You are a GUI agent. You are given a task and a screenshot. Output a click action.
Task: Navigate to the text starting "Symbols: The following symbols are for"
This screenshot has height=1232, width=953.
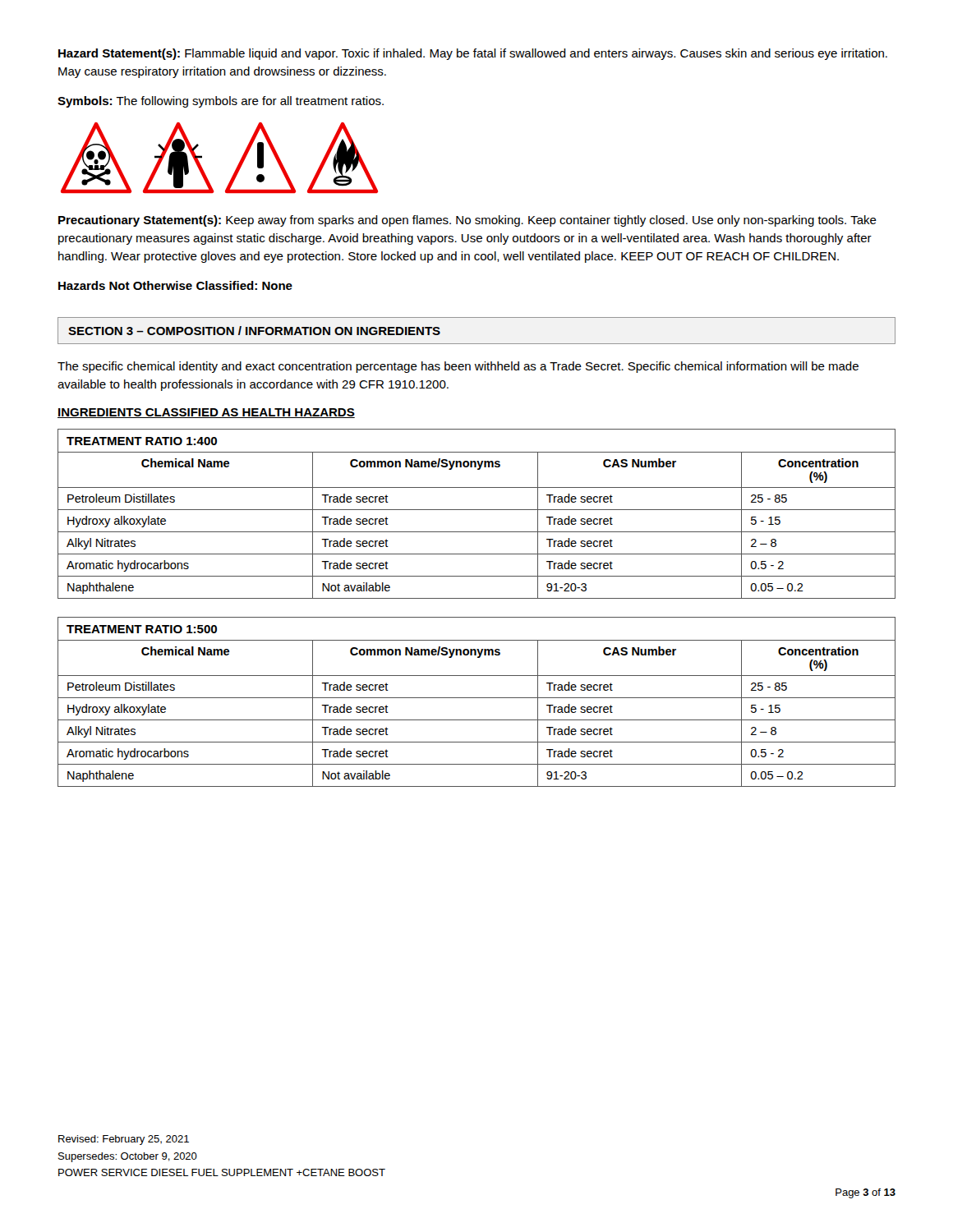221,100
